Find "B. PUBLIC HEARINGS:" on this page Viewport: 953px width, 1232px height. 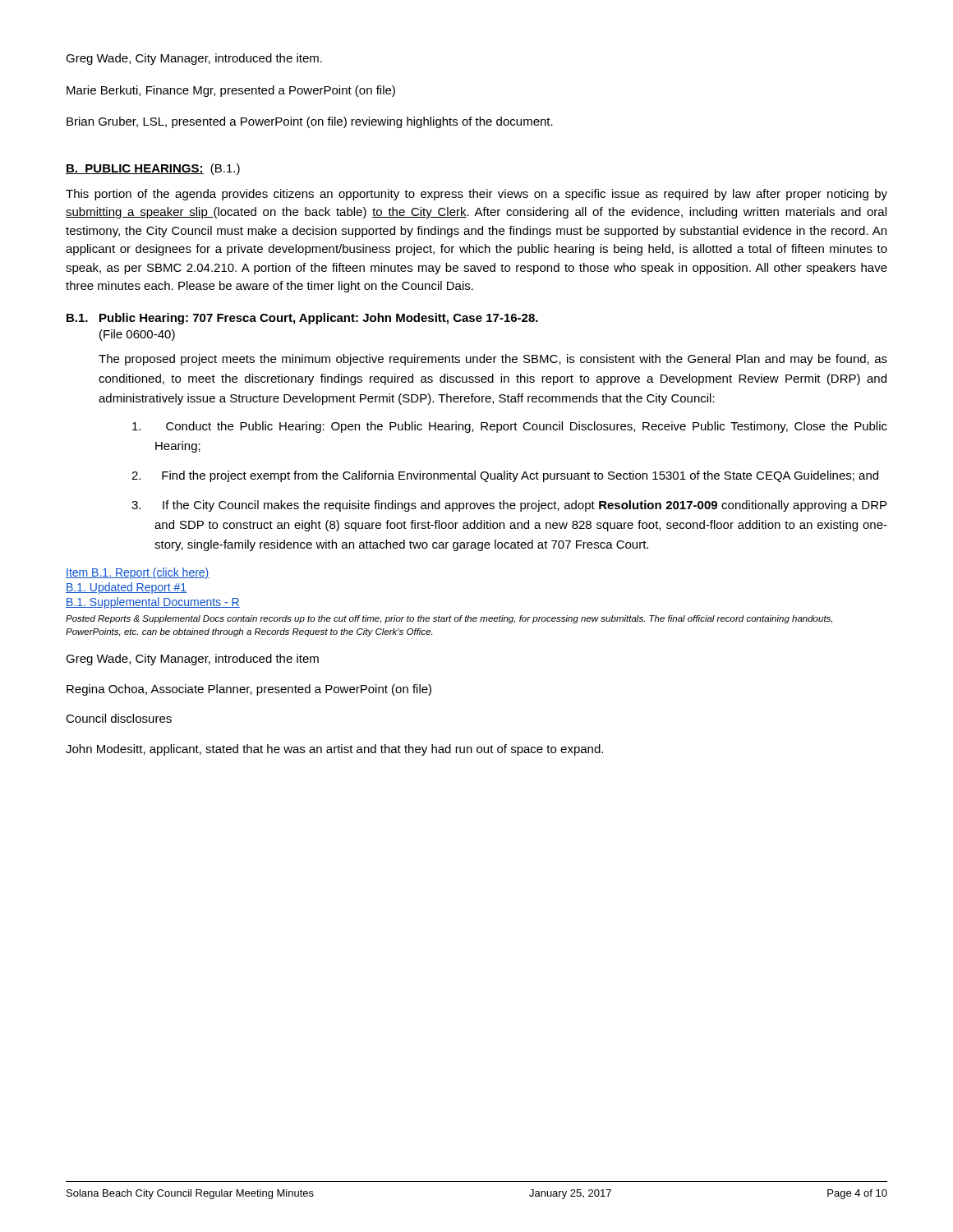(x=135, y=168)
